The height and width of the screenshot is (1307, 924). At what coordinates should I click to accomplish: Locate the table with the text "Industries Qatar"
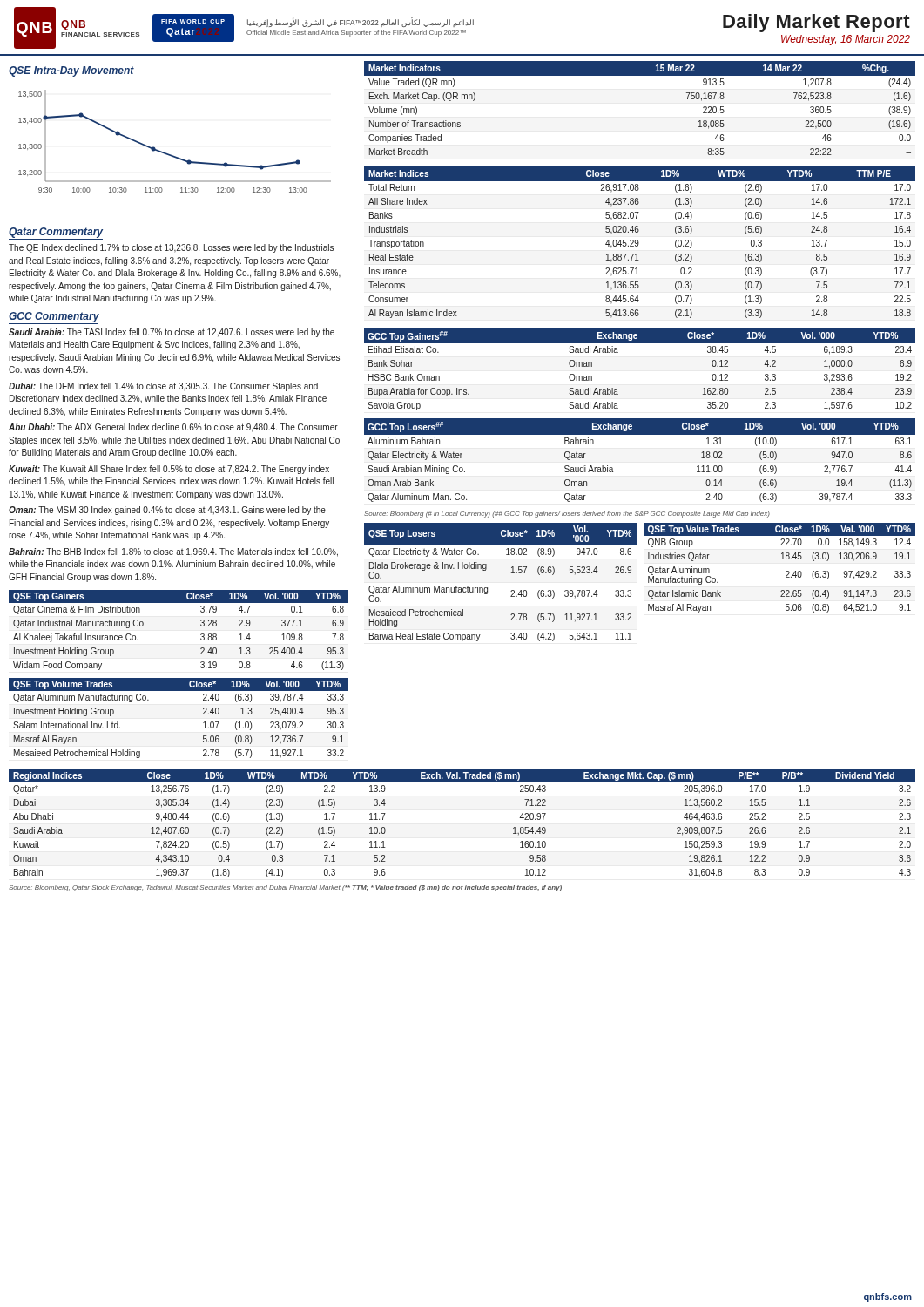pyautogui.click(x=779, y=586)
